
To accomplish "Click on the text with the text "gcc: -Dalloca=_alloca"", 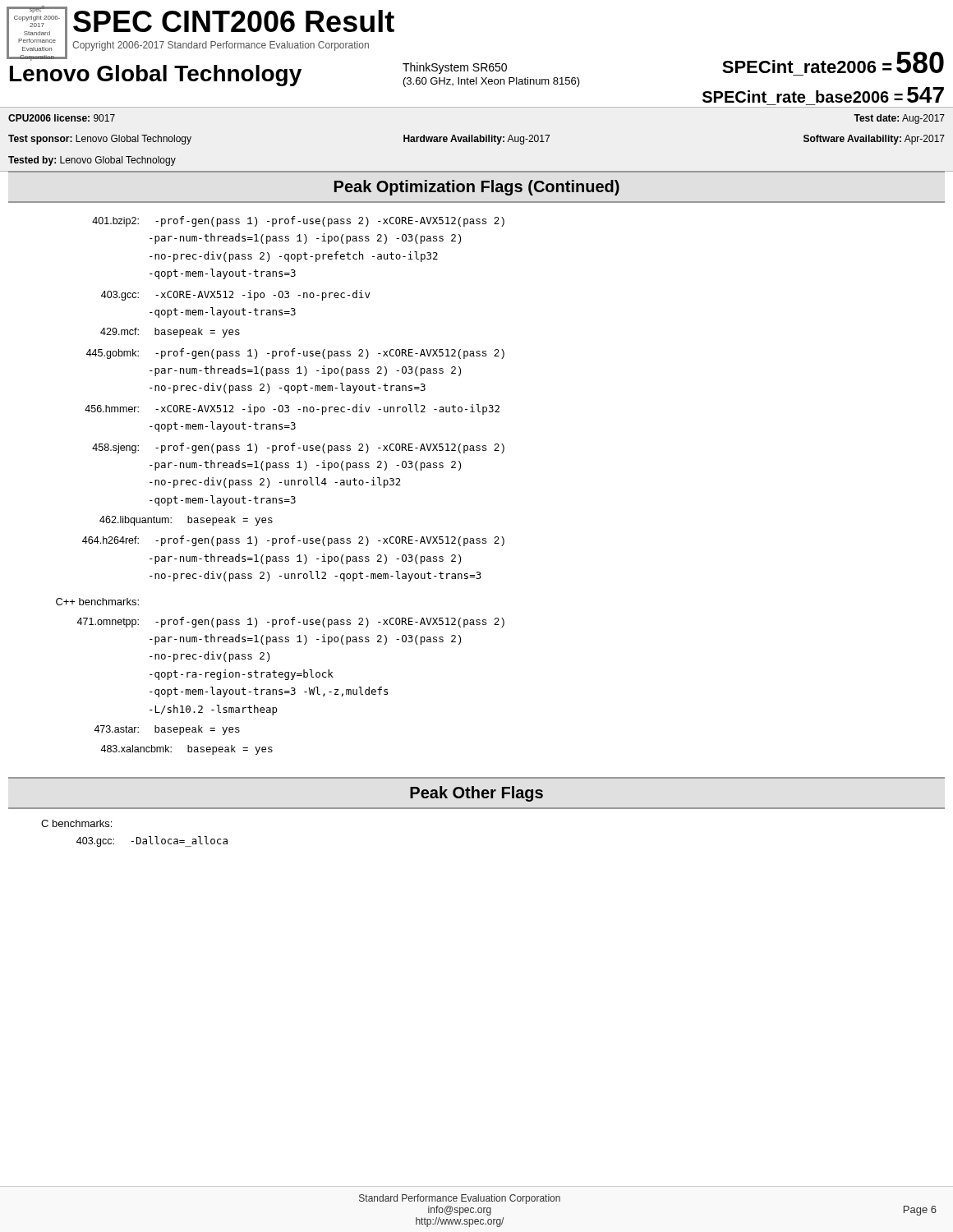I will coord(135,841).
